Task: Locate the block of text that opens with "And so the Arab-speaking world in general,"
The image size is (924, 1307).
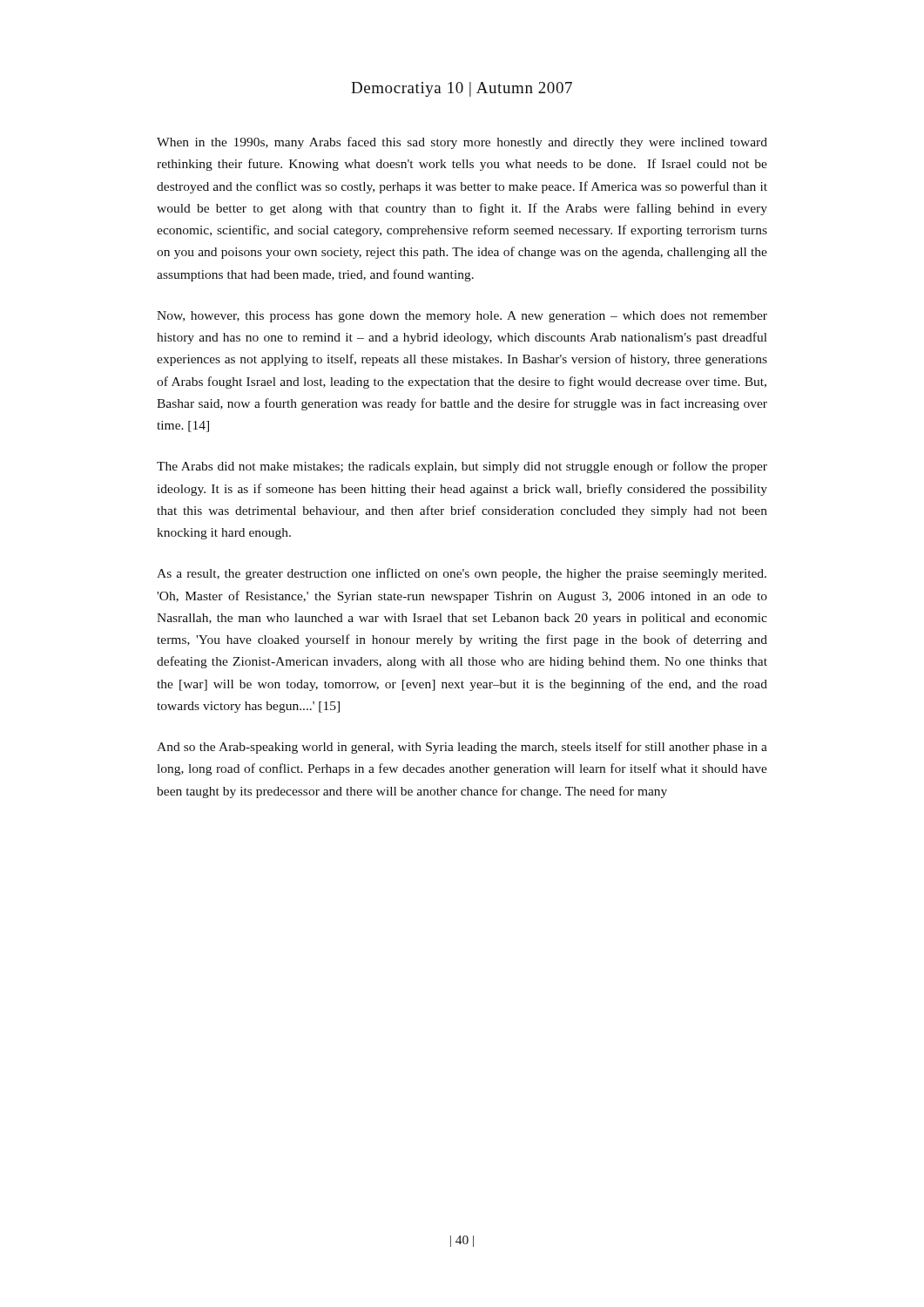Action: click(462, 768)
